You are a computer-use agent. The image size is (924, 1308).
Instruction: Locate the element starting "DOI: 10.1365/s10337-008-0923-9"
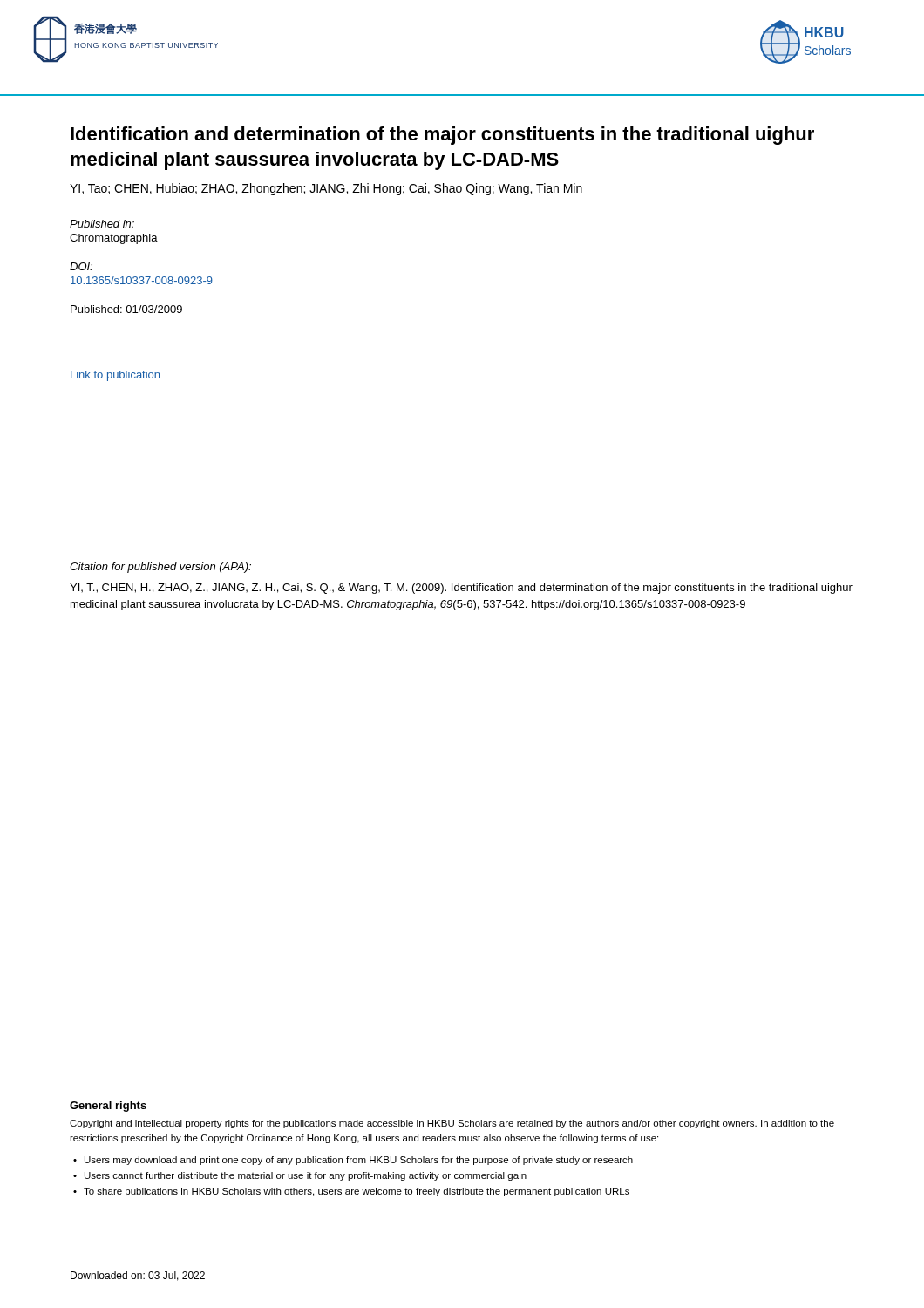81,266
